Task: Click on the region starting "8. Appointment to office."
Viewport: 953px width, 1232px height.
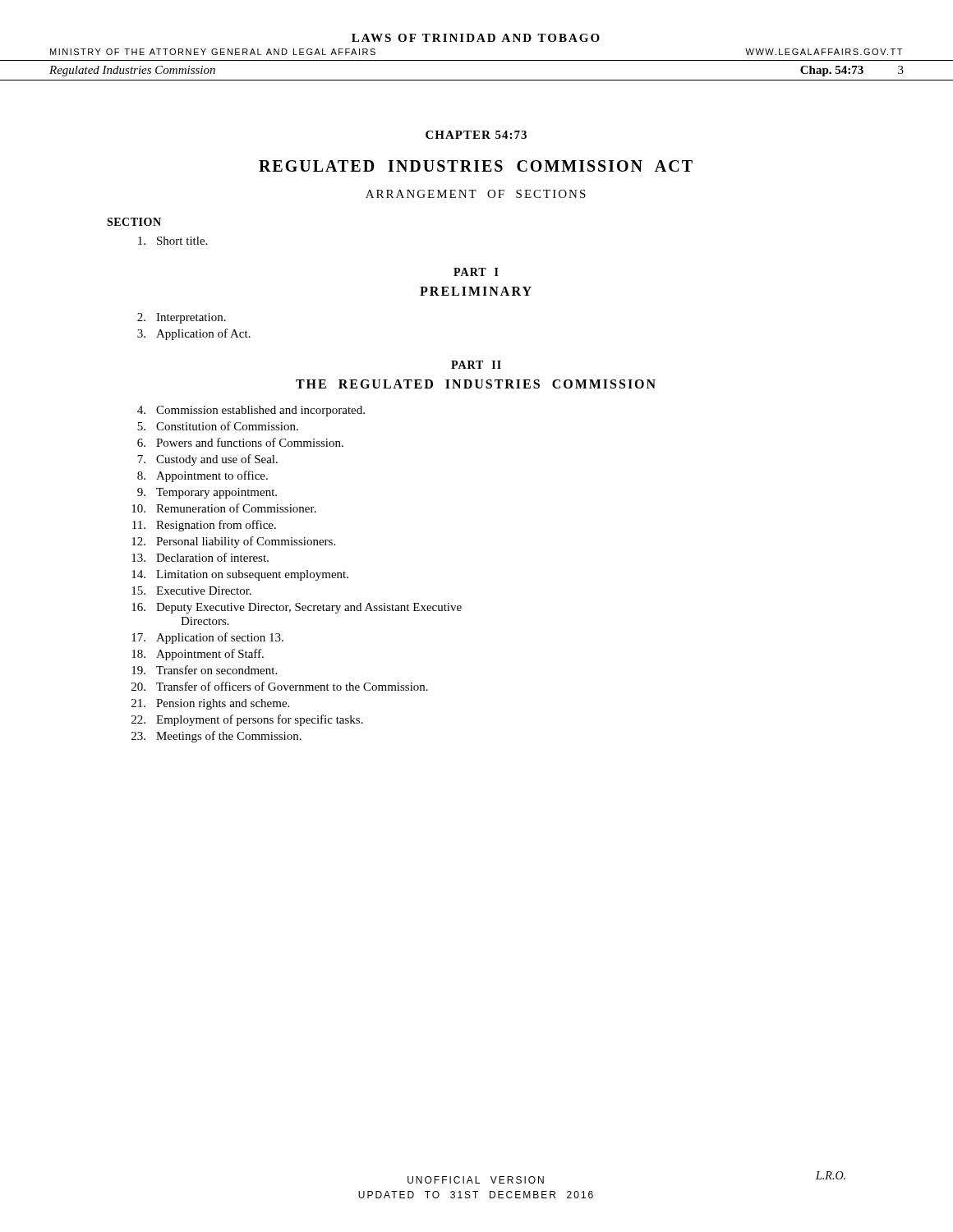Action: point(203,476)
